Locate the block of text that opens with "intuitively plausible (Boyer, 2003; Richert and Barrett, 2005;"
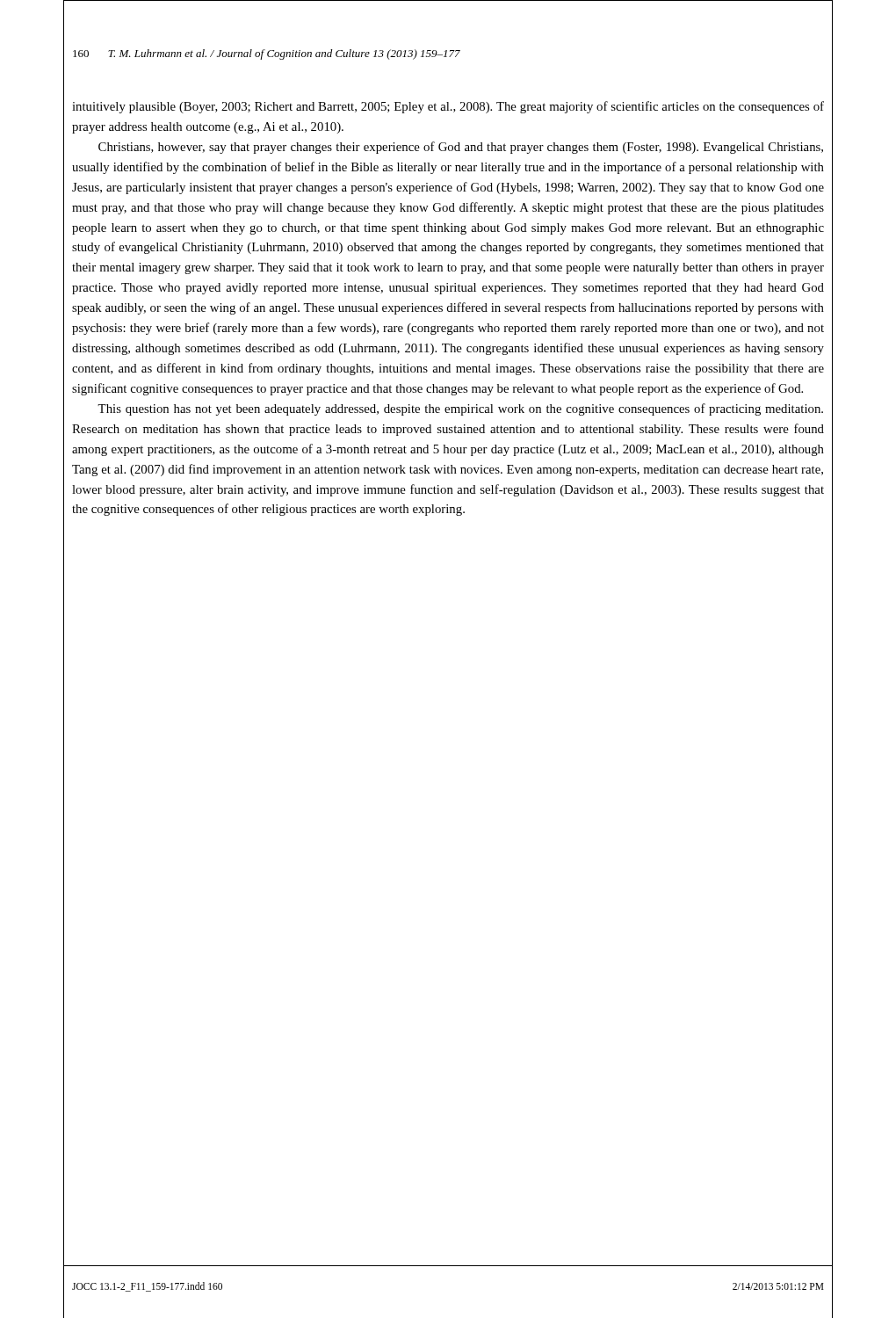Screen dimensions: 1318x896 point(448,308)
